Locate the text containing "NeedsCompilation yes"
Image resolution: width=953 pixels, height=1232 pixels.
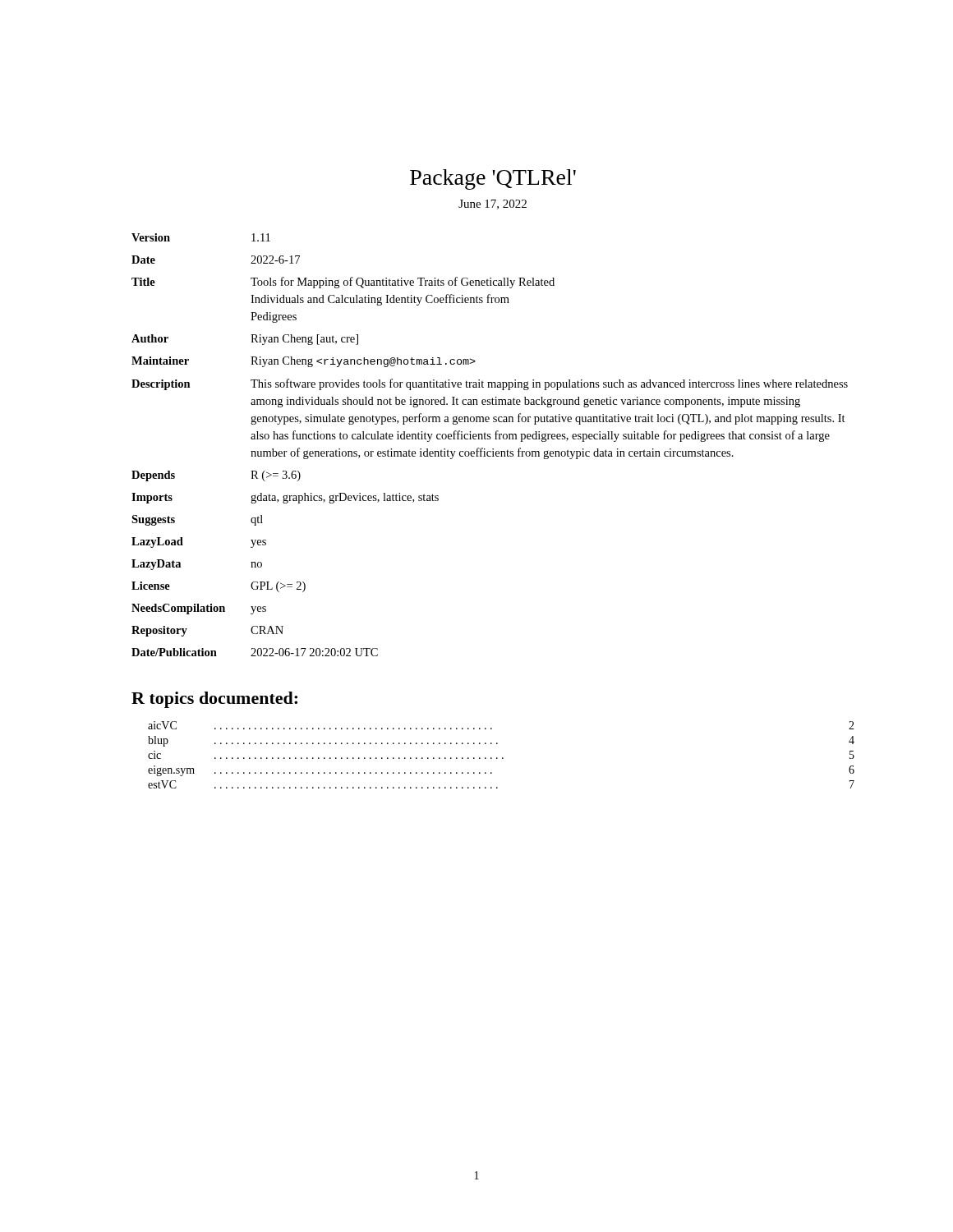coord(199,609)
